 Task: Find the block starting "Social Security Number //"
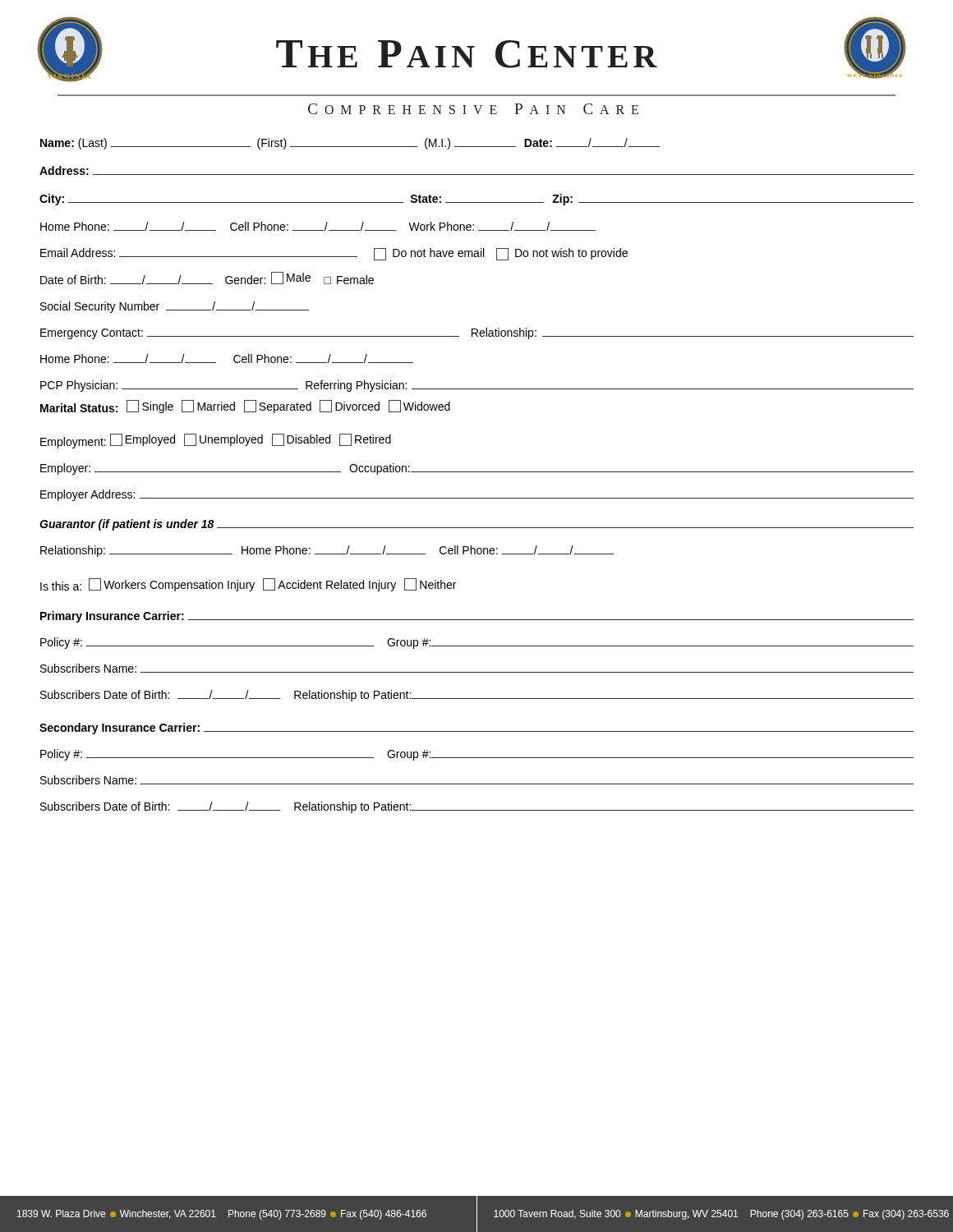[174, 304]
